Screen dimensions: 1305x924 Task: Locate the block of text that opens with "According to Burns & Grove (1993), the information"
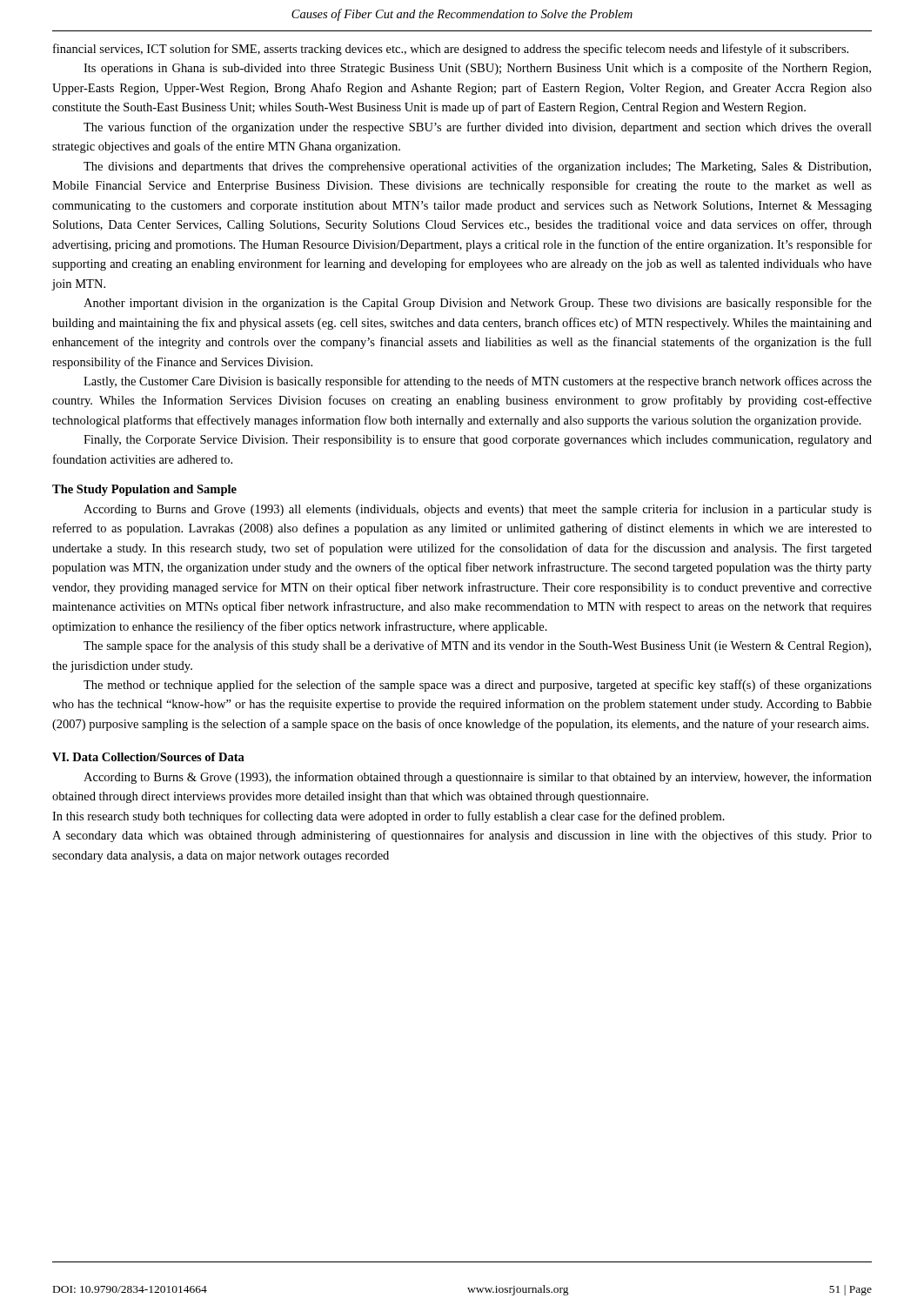(x=462, y=787)
